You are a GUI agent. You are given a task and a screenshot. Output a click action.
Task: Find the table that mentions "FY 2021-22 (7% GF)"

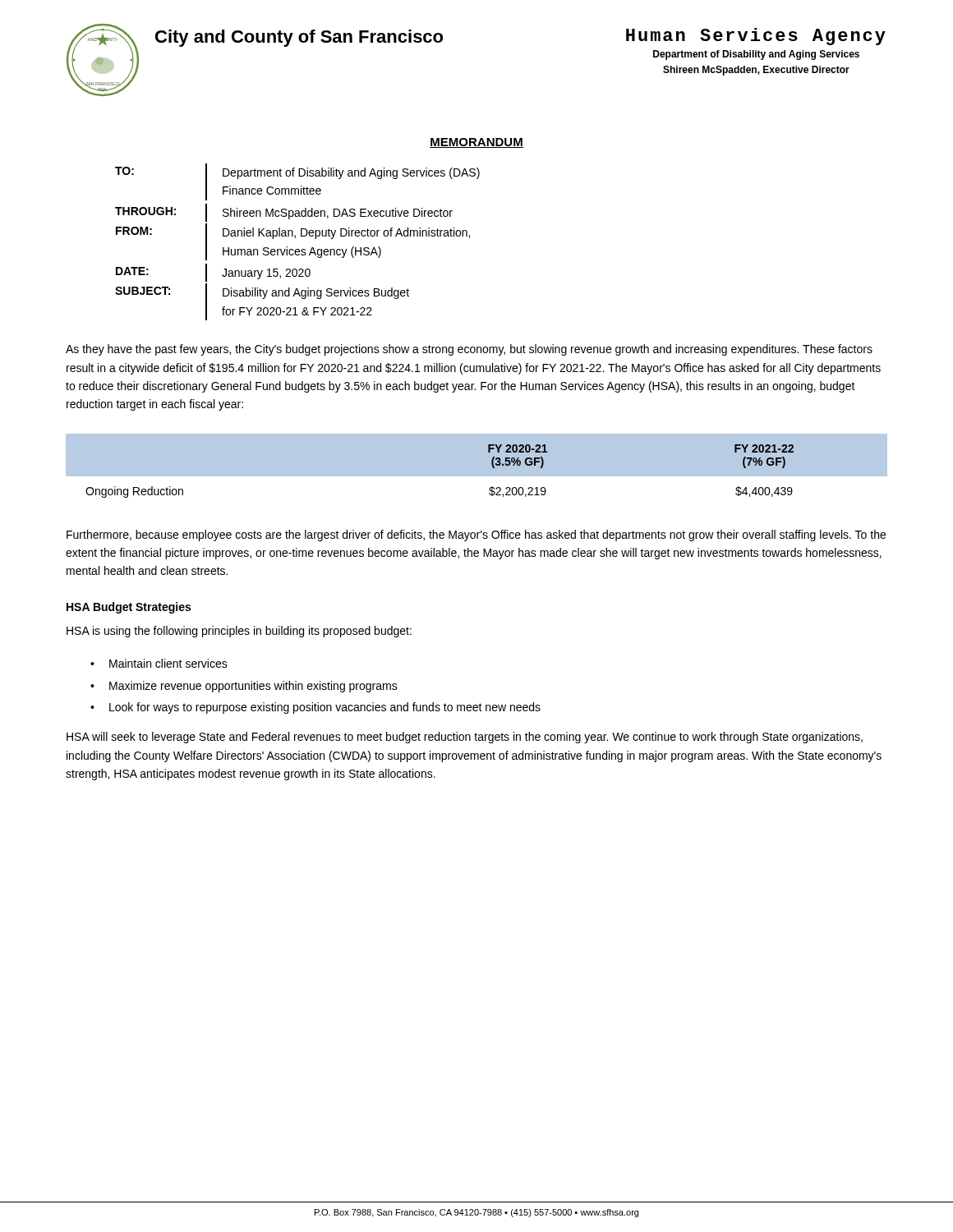(x=476, y=470)
